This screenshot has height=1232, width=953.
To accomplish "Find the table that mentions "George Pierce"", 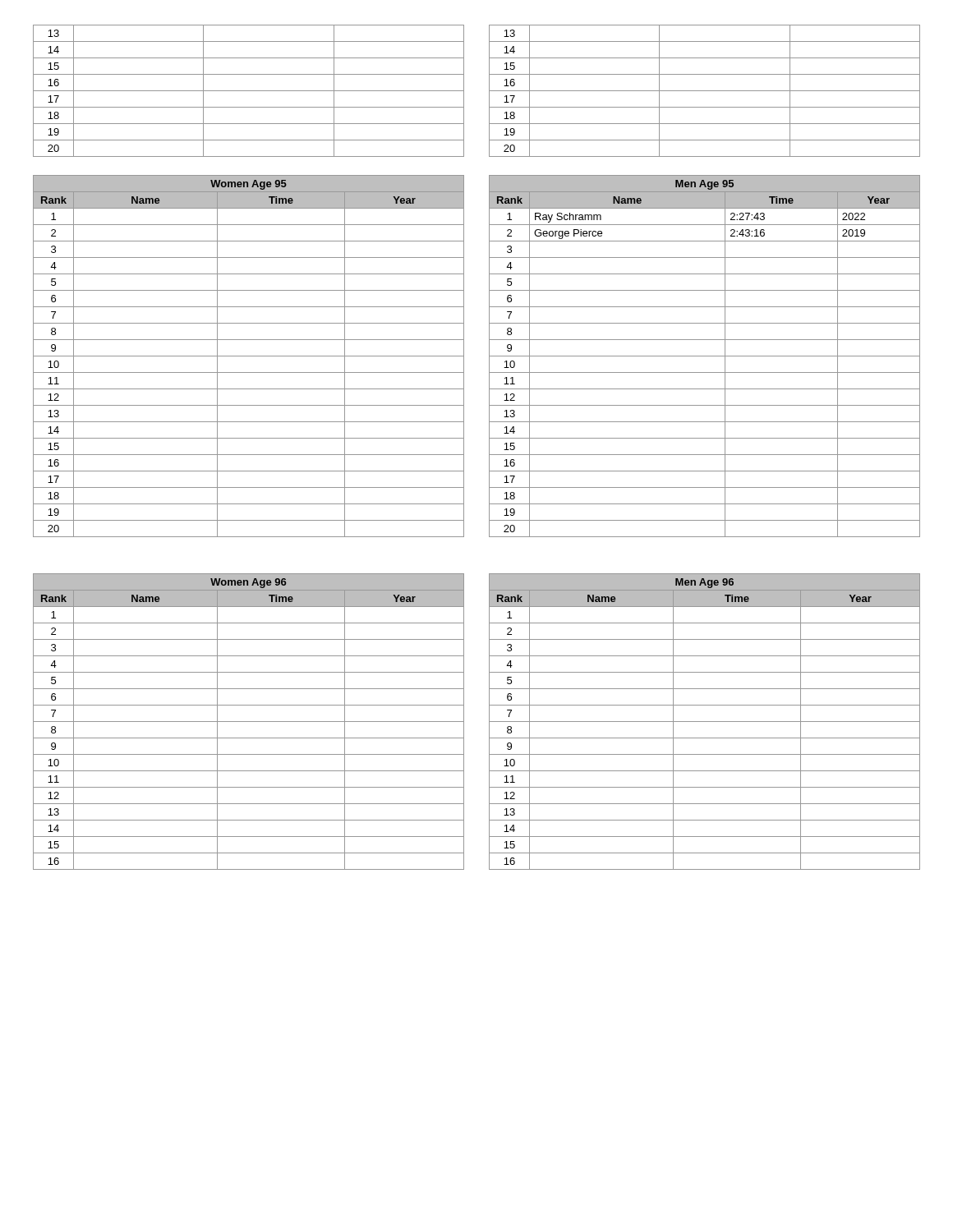I will pos(704,356).
